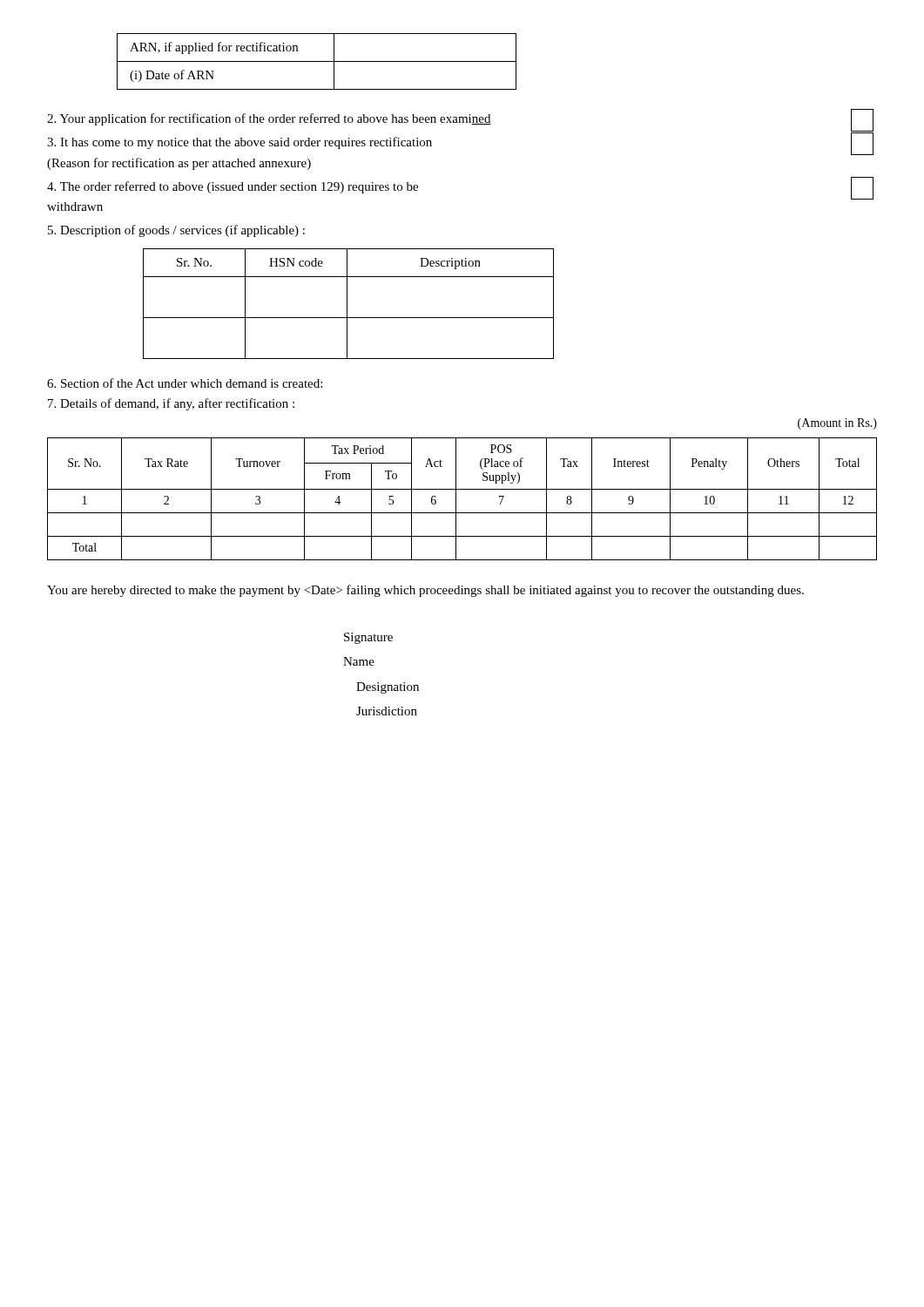Click on the table containing "ARN, if applied for rectification"
This screenshot has height=1307, width=924.
[x=462, y=61]
